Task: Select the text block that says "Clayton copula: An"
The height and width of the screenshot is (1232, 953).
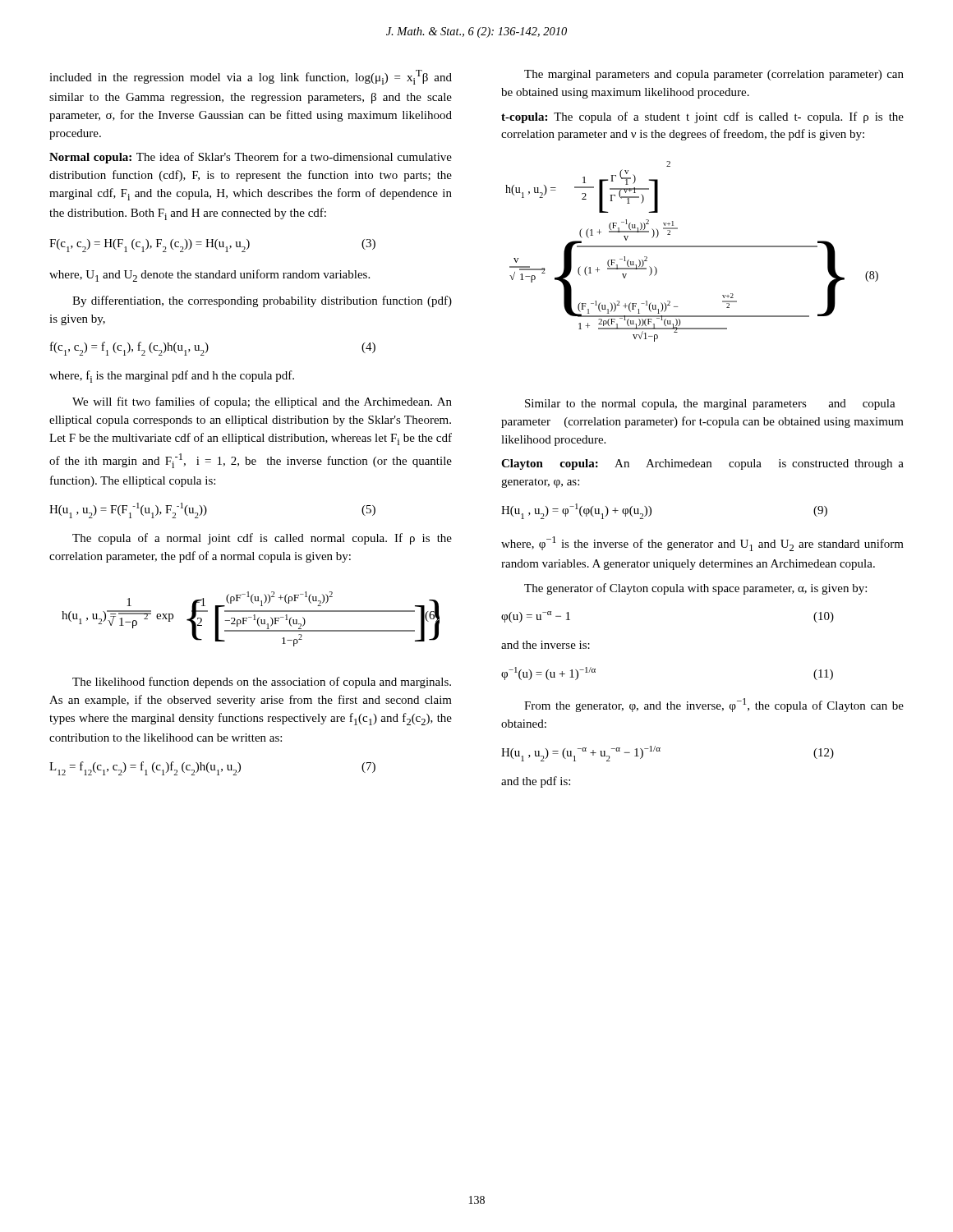Action: pos(702,473)
